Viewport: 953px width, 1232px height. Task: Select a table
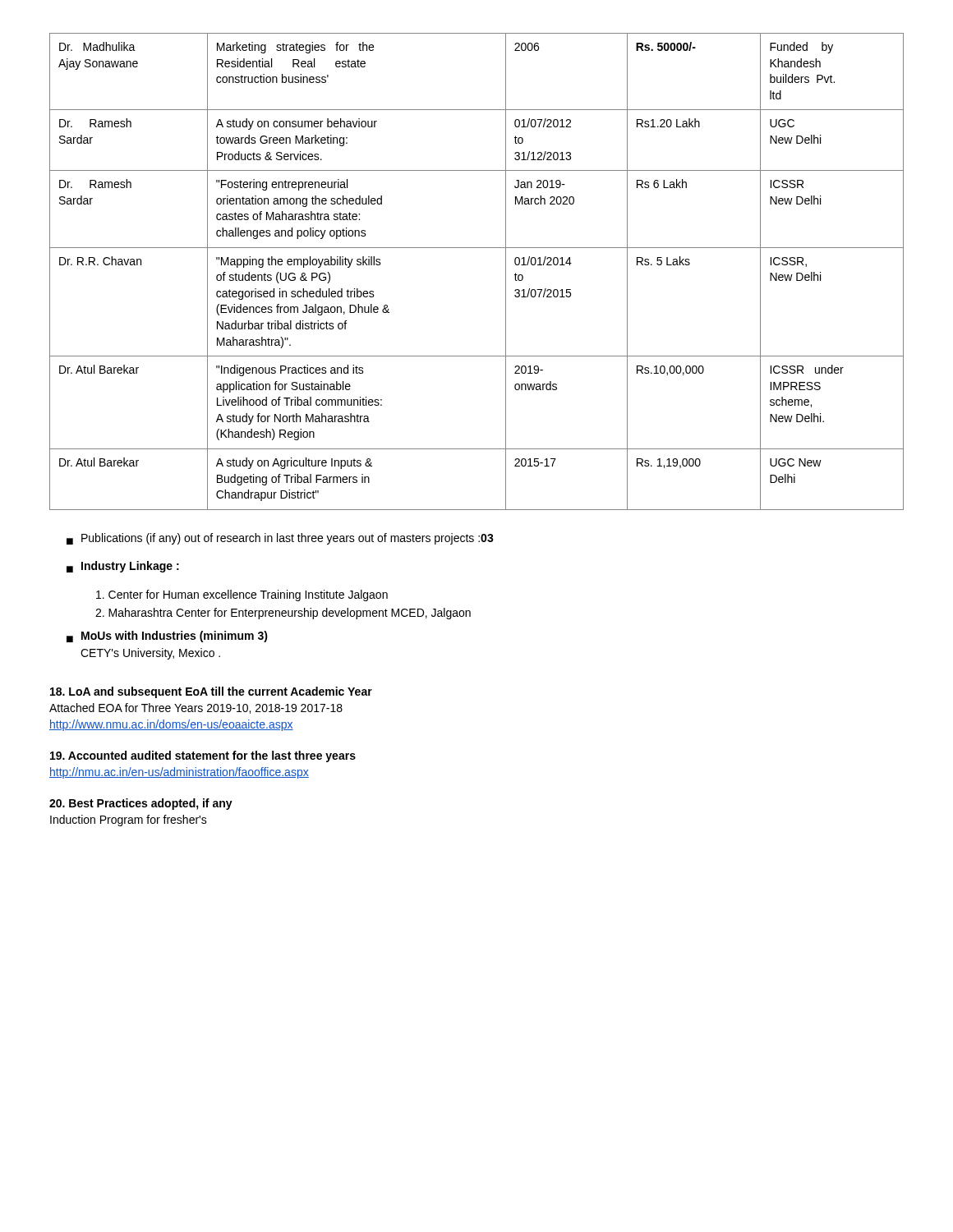(x=476, y=271)
